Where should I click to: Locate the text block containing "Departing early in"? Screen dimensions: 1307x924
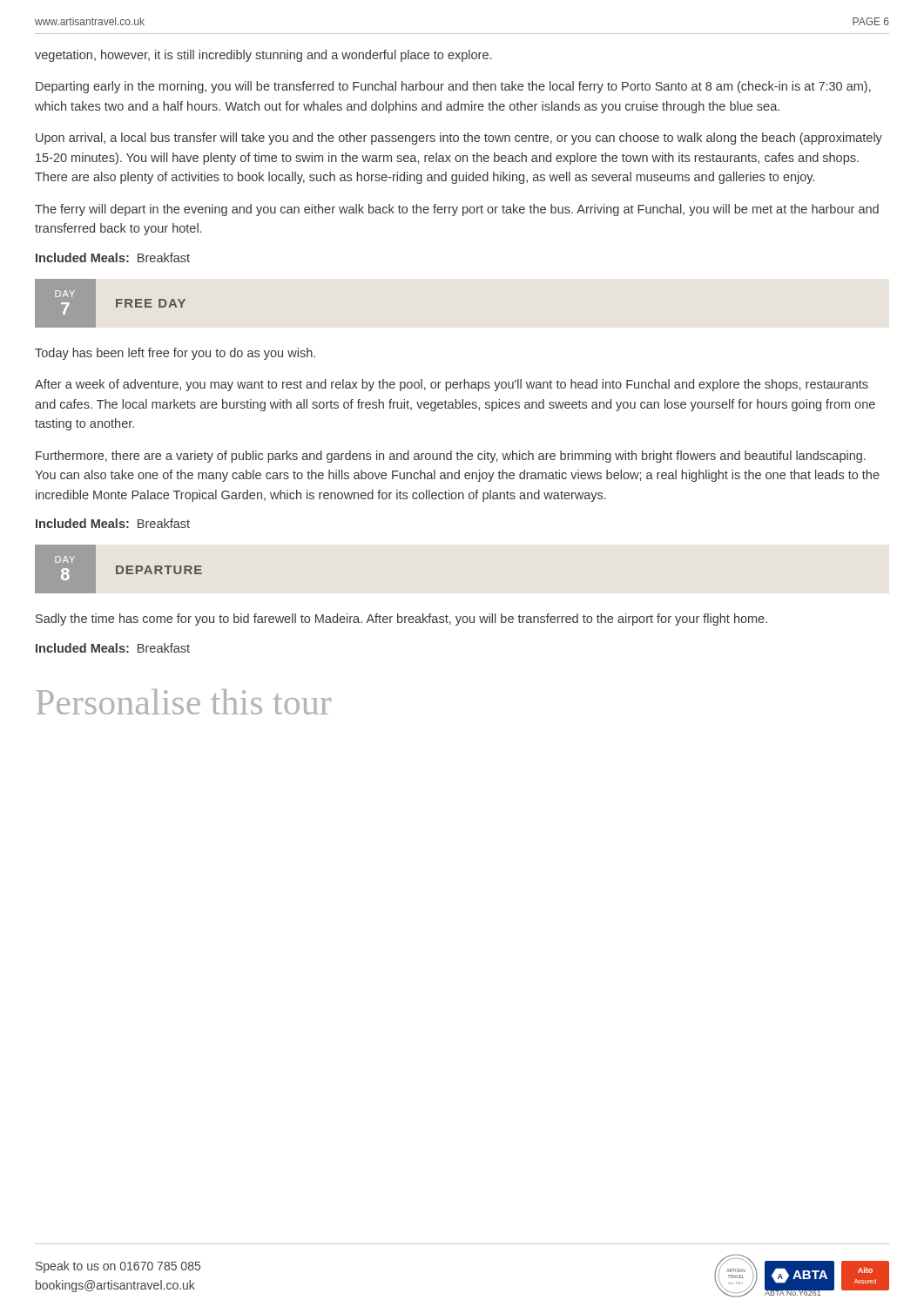coord(453,96)
